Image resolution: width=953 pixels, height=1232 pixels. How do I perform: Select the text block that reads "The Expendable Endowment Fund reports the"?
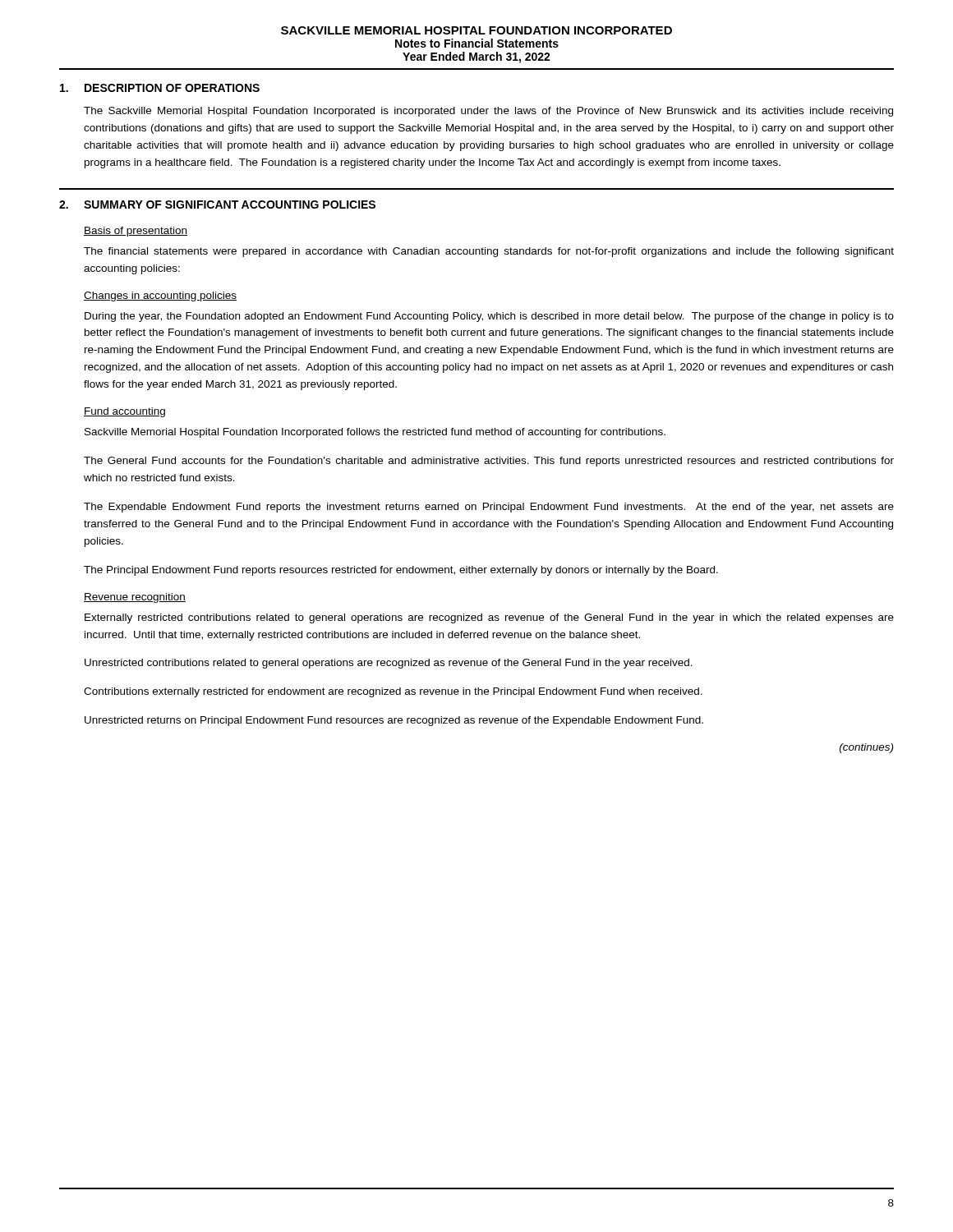pyautogui.click(x=489, y=523)
